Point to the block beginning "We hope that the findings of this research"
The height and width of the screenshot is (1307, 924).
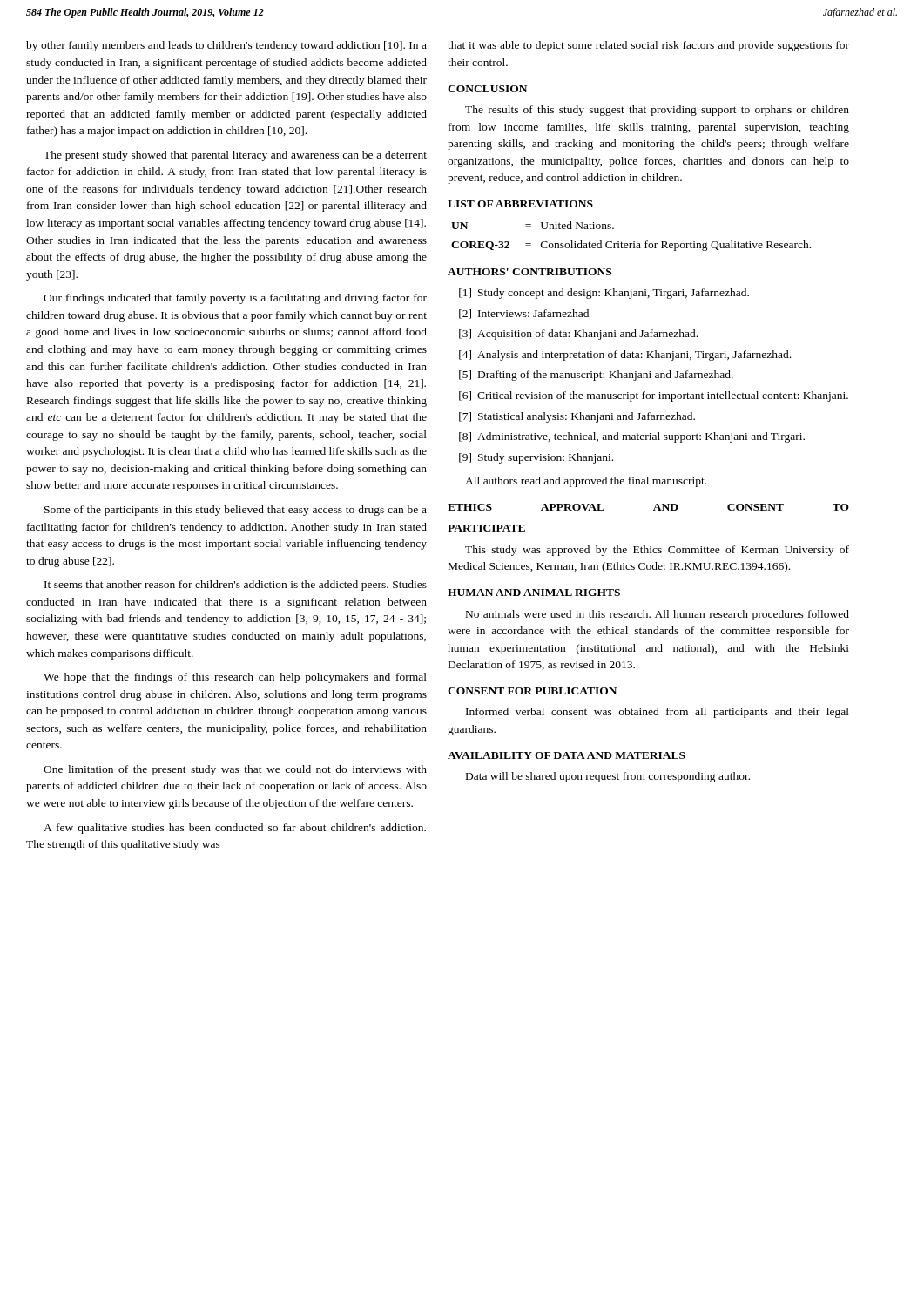click(226, 711)
